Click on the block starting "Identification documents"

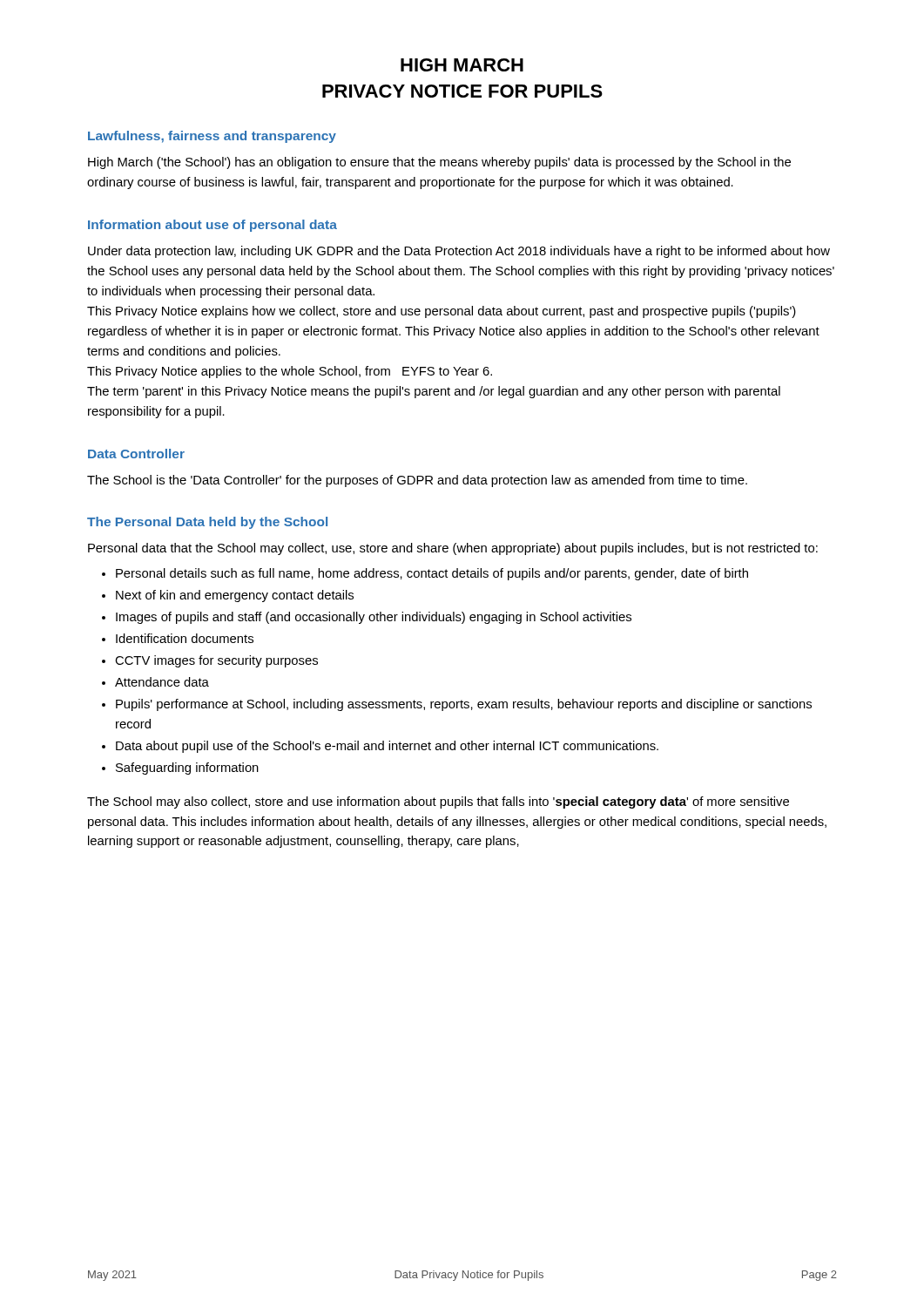pos(184,639)
